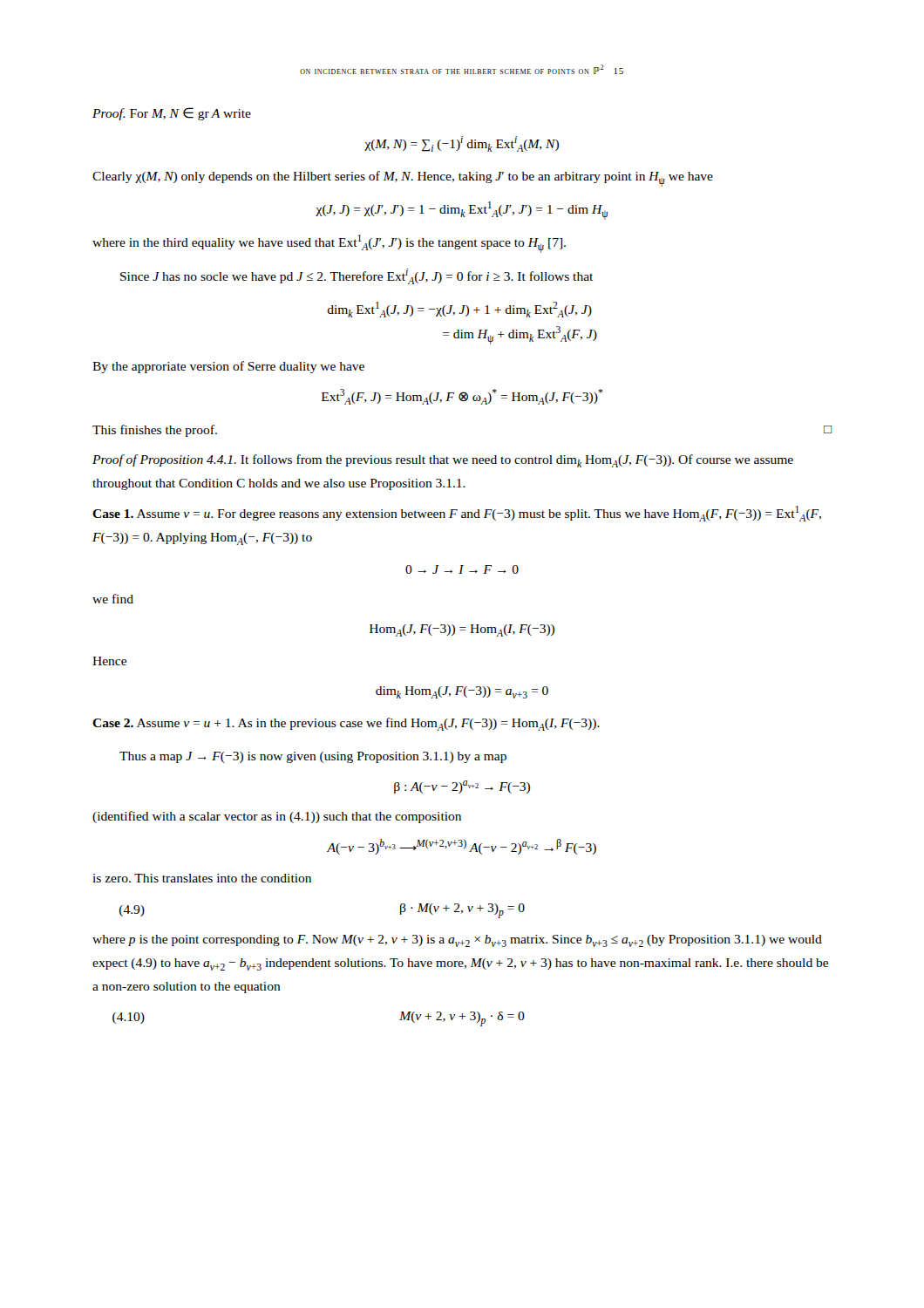Find the text block that says "(identified with a scalar vector as in"
The image size is (924, 1308).
462,816
